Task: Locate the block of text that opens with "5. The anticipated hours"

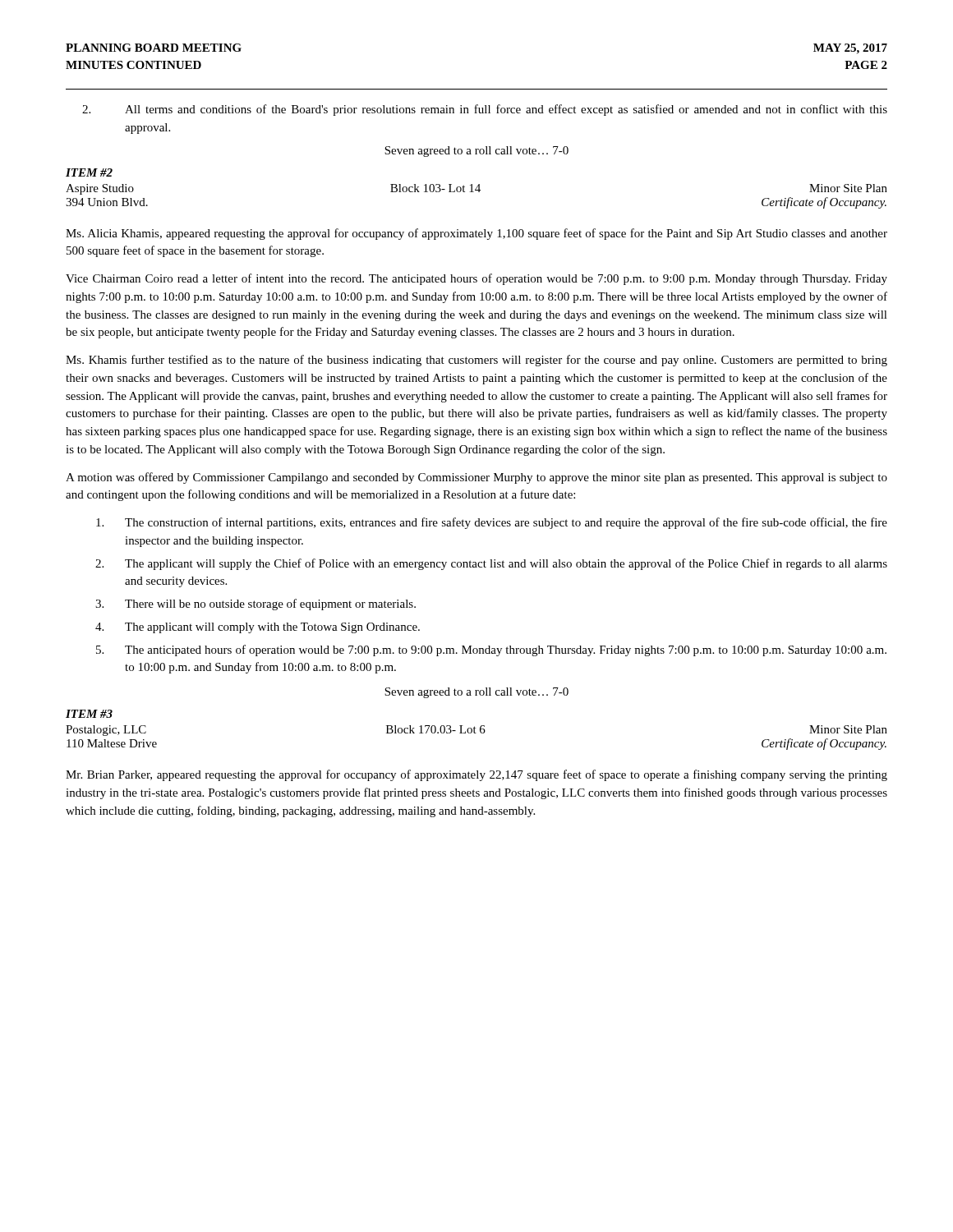Action: click(x=476, y=659)
